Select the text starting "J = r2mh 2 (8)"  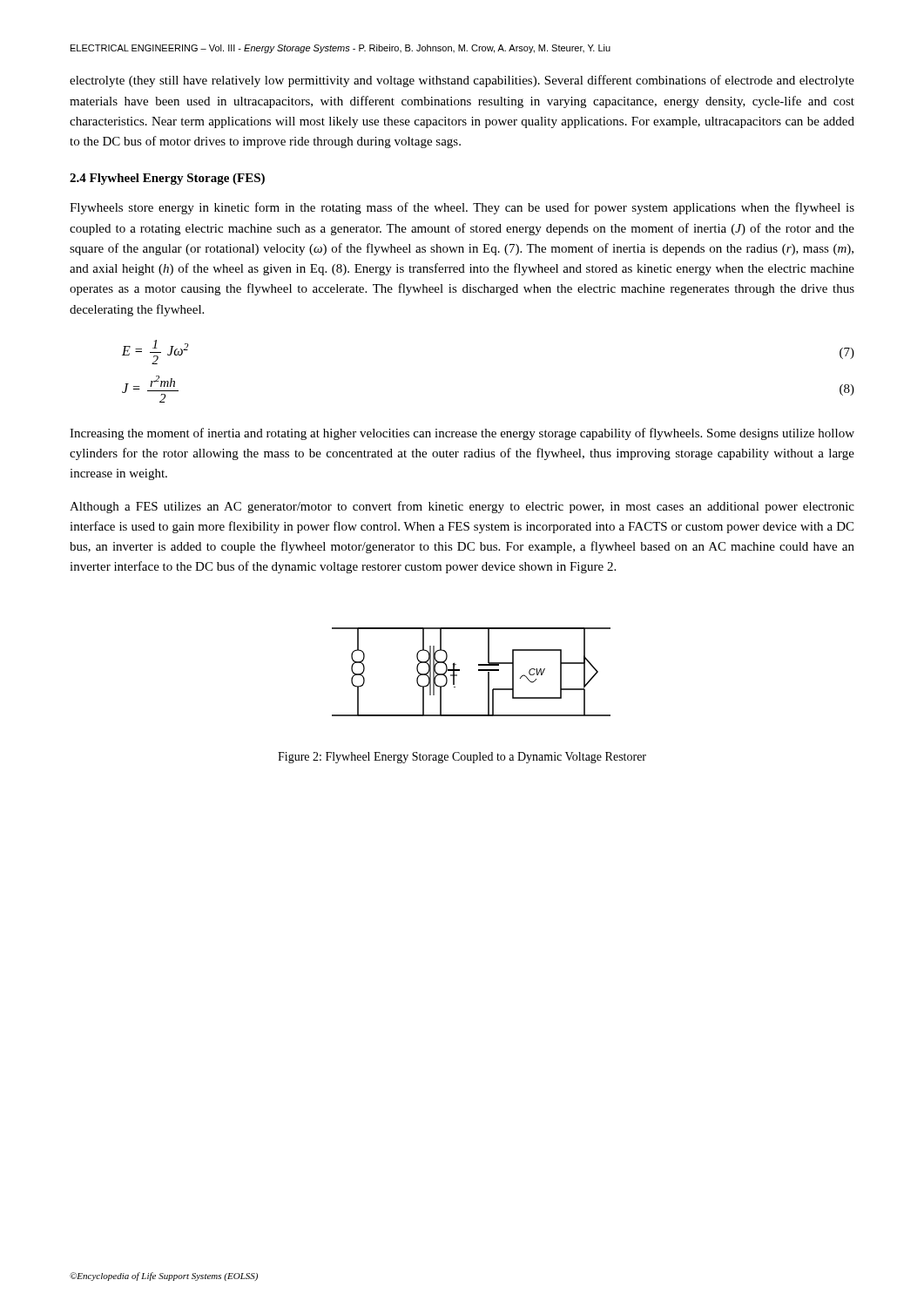(162, 391)
